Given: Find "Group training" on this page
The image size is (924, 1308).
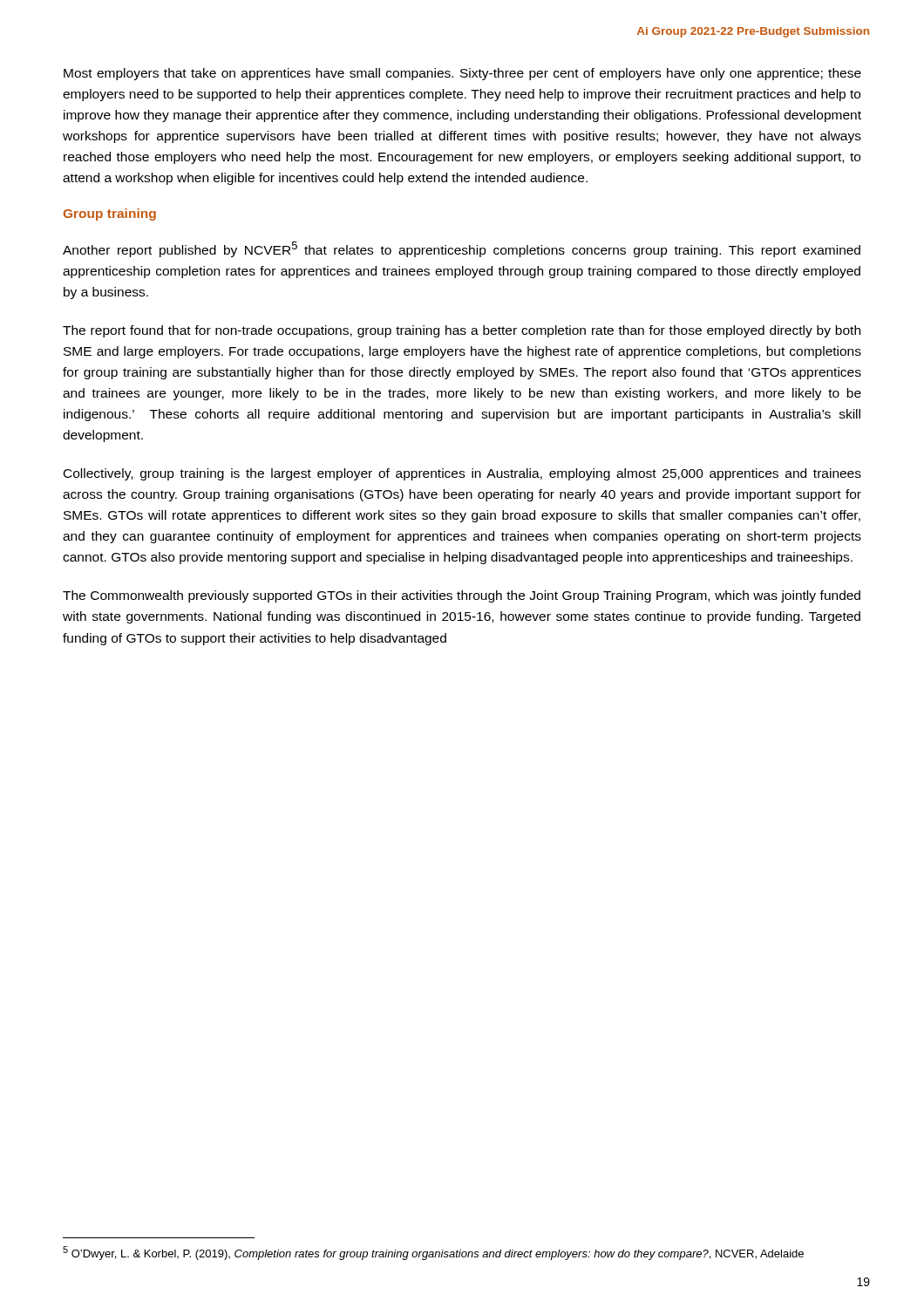Looking at the screenshot, I should pyautogui.click(x=110, y=213).
